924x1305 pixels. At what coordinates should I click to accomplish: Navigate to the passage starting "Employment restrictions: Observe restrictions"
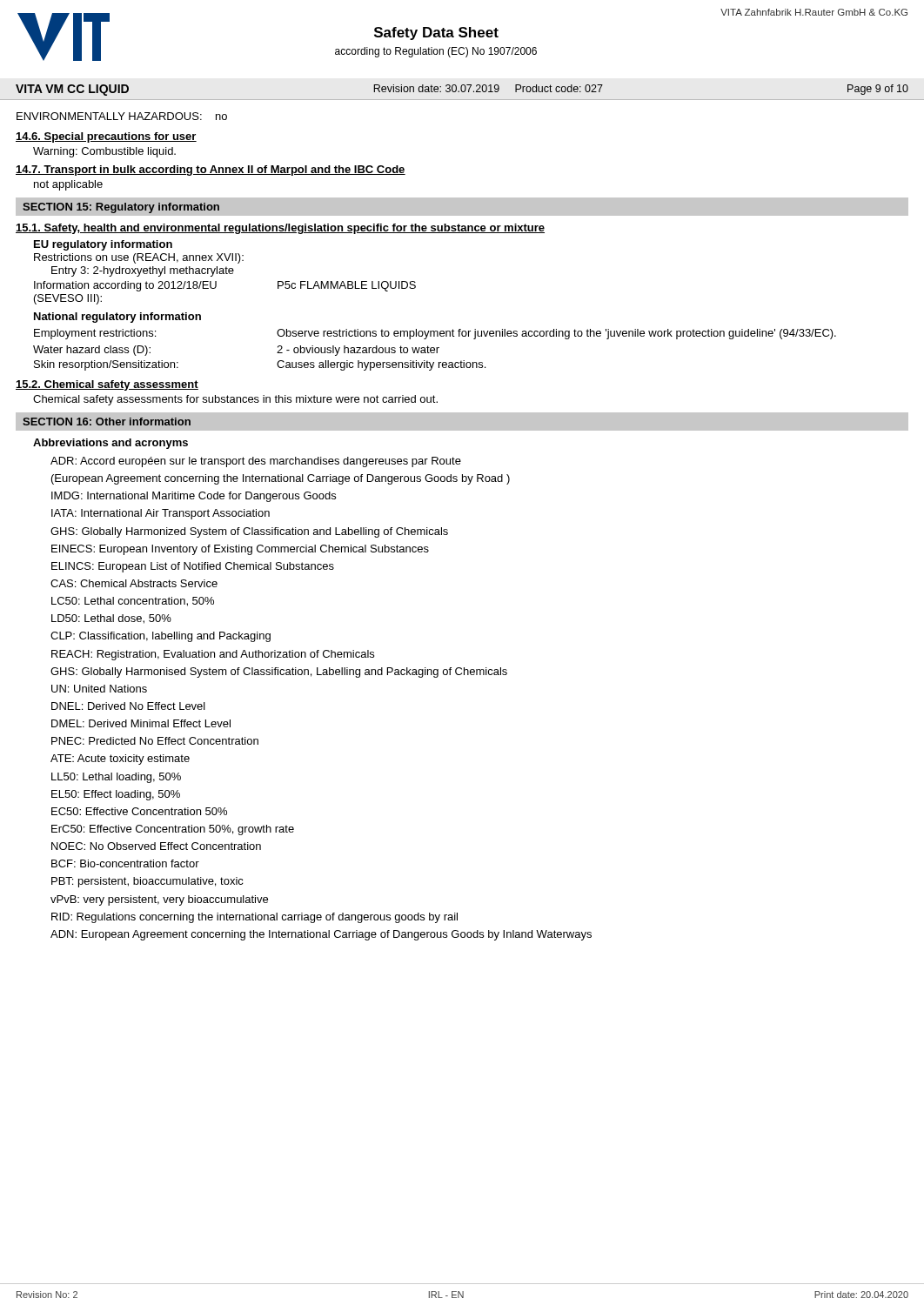(471, 333)
